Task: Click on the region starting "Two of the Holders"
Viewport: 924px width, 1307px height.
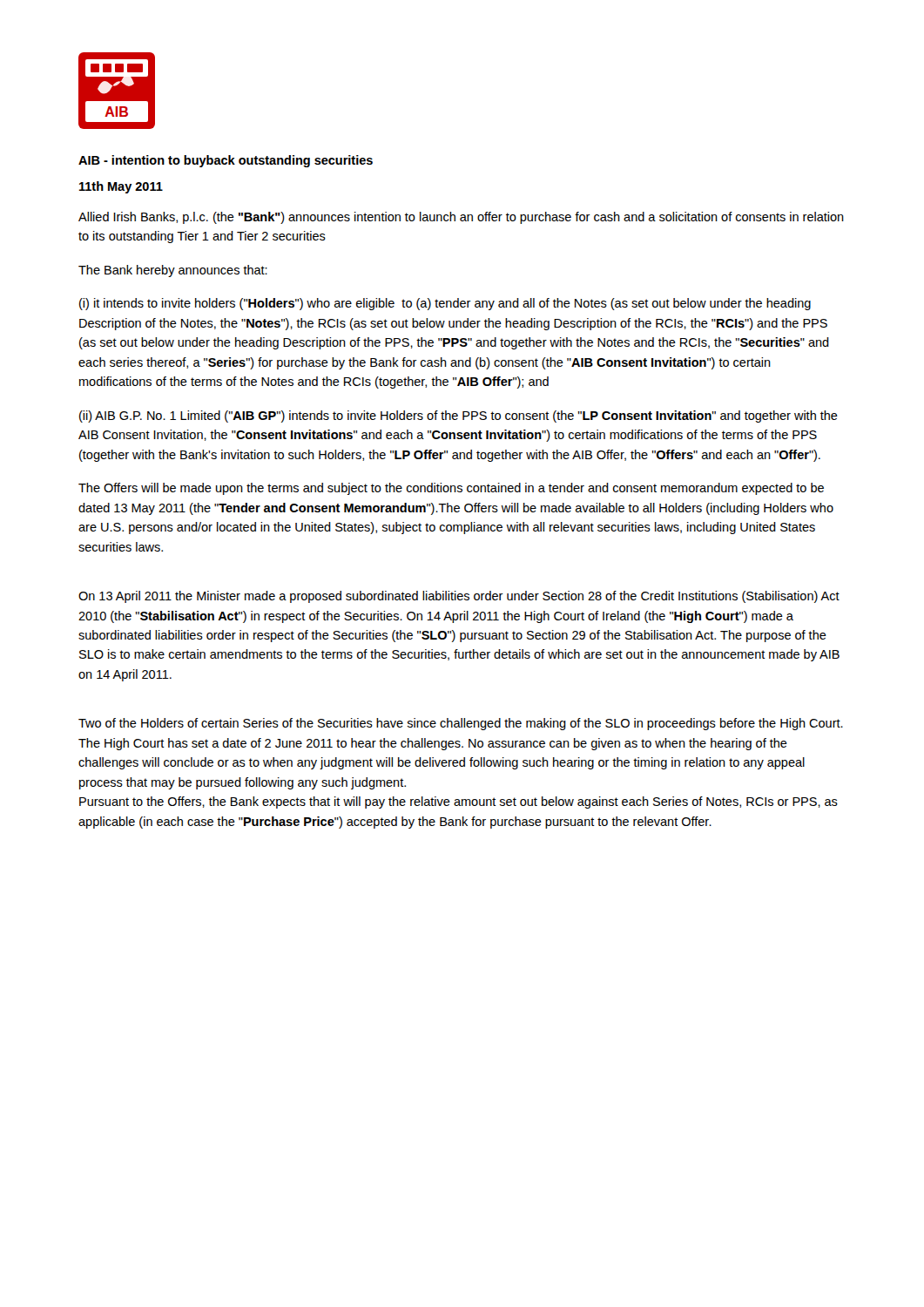Action: [x=461, y=772]
